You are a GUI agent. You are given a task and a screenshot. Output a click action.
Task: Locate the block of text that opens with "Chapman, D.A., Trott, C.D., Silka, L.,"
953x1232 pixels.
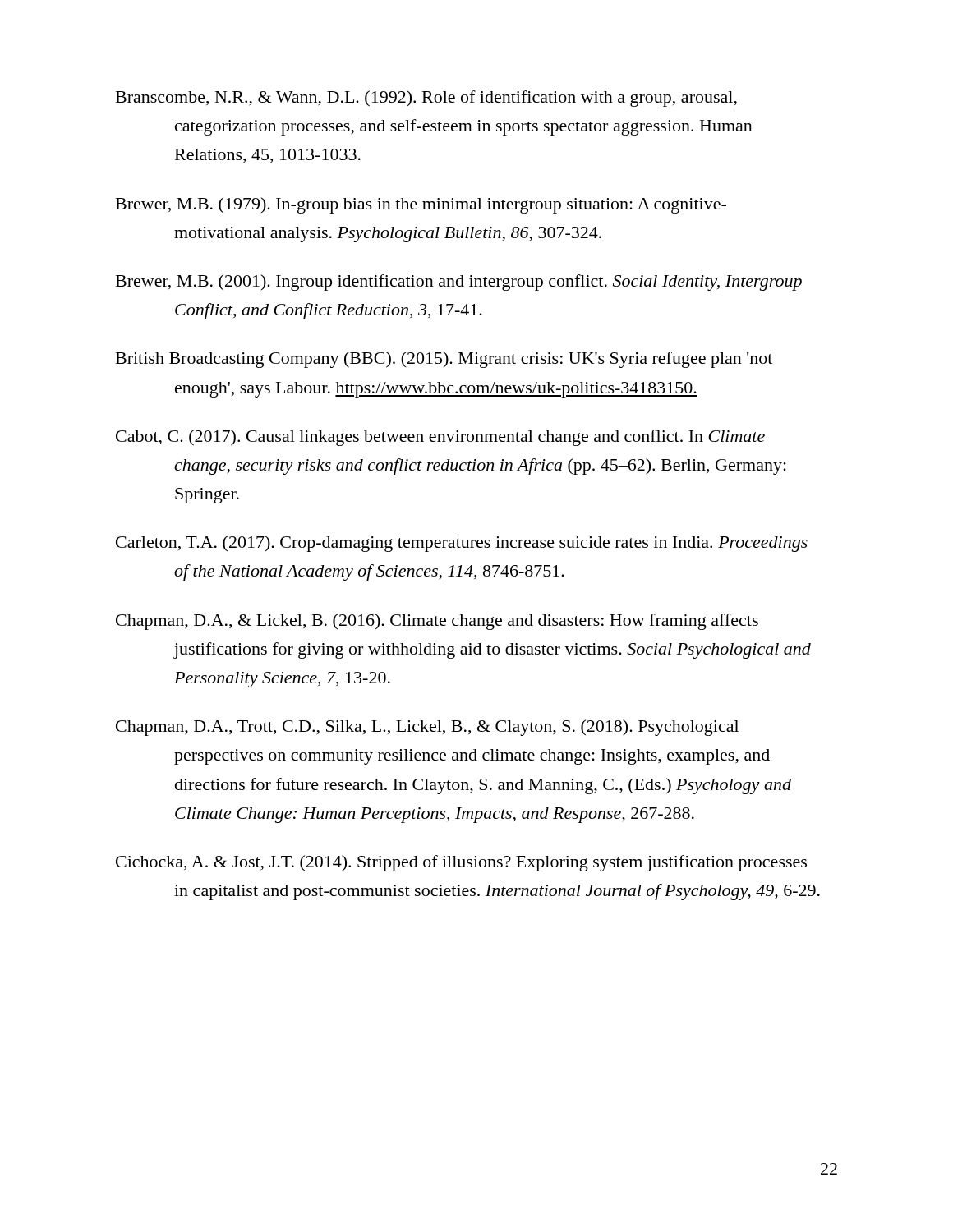coord(476,769)
